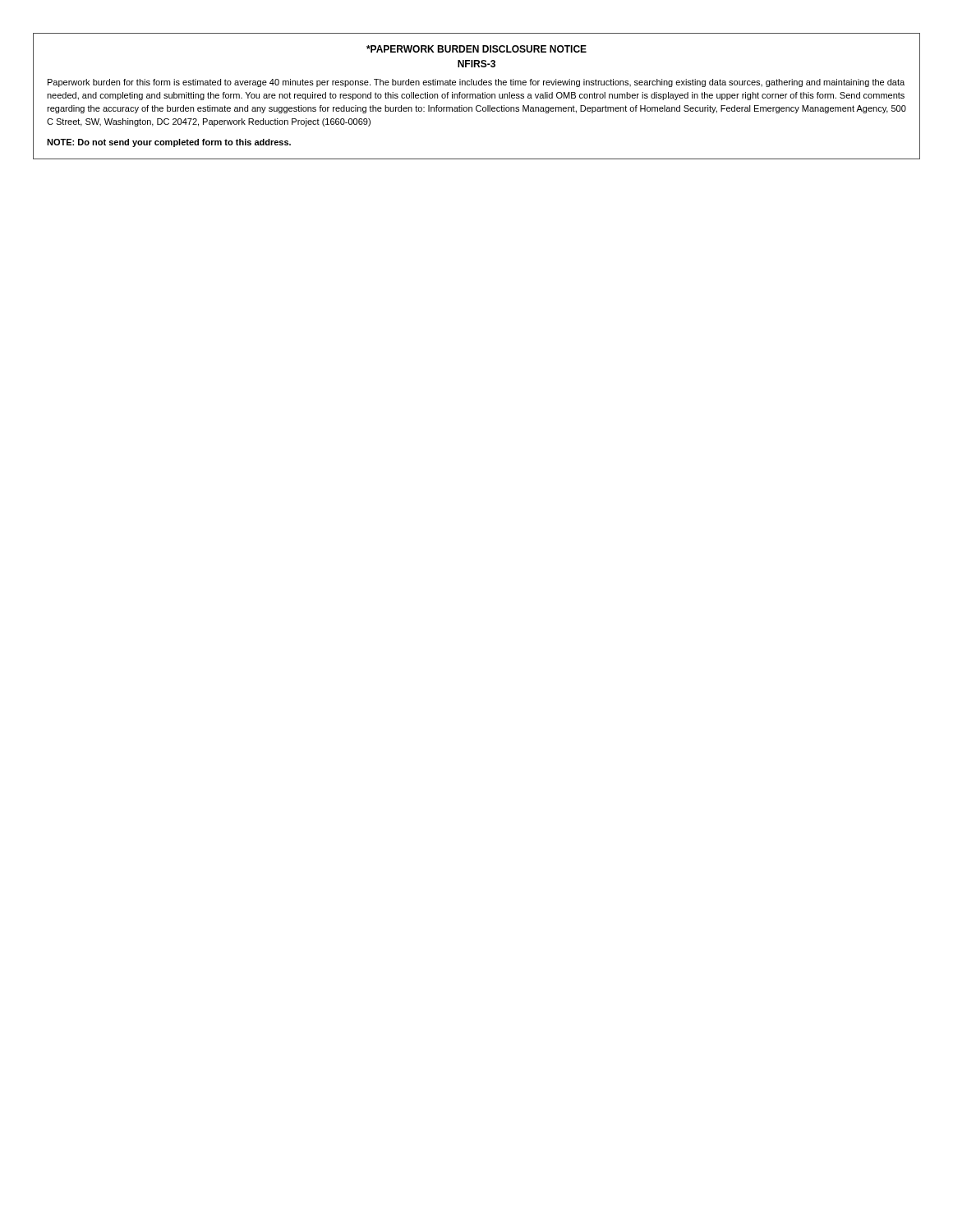The image size is (953, 1232).
Task: Click the title that begins "*PAPERWORK BURDEN DISCLOSURE"
Action: 476,57
